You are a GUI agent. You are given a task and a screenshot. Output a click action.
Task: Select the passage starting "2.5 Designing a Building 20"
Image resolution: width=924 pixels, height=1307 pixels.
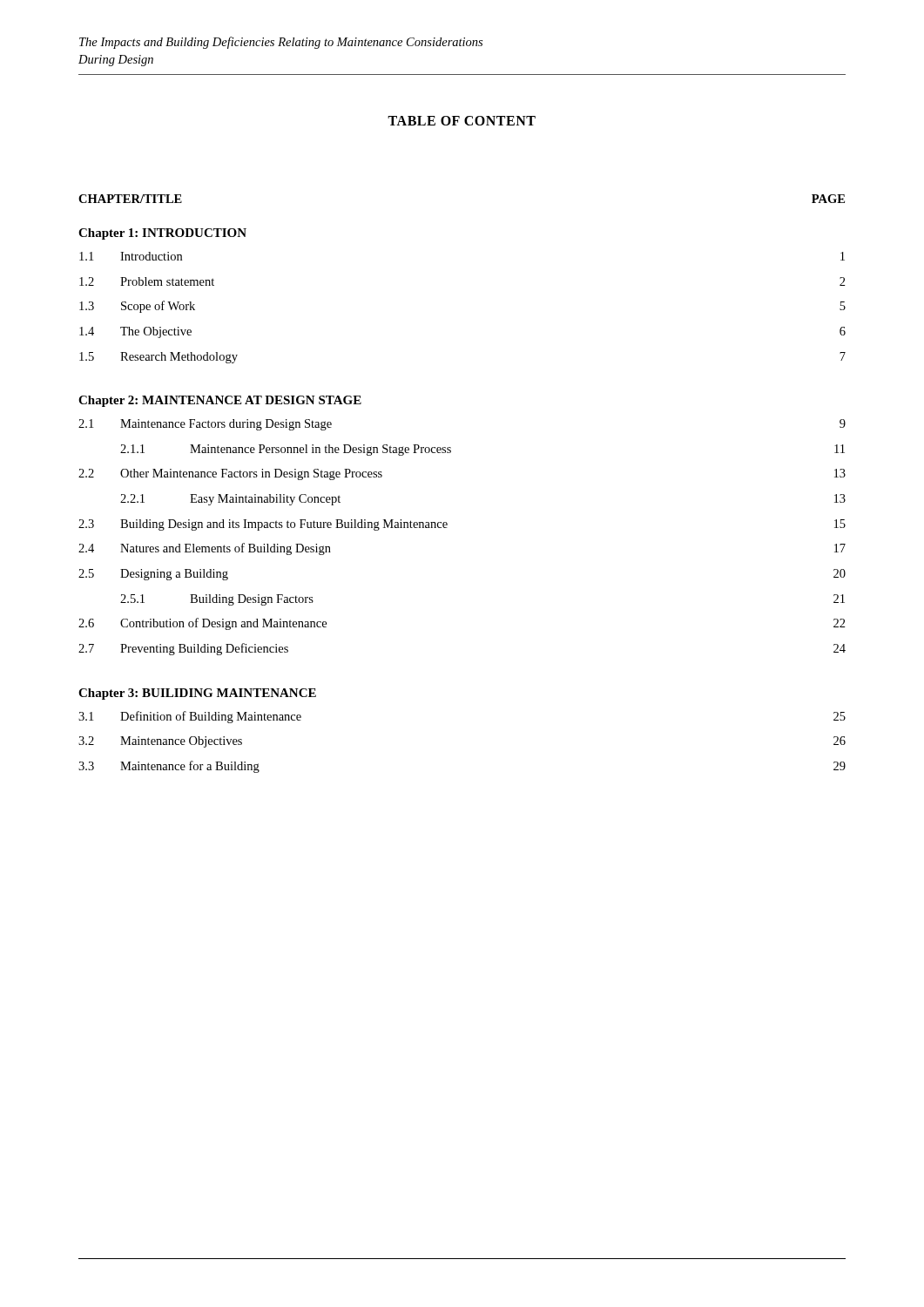click(178, 575)
